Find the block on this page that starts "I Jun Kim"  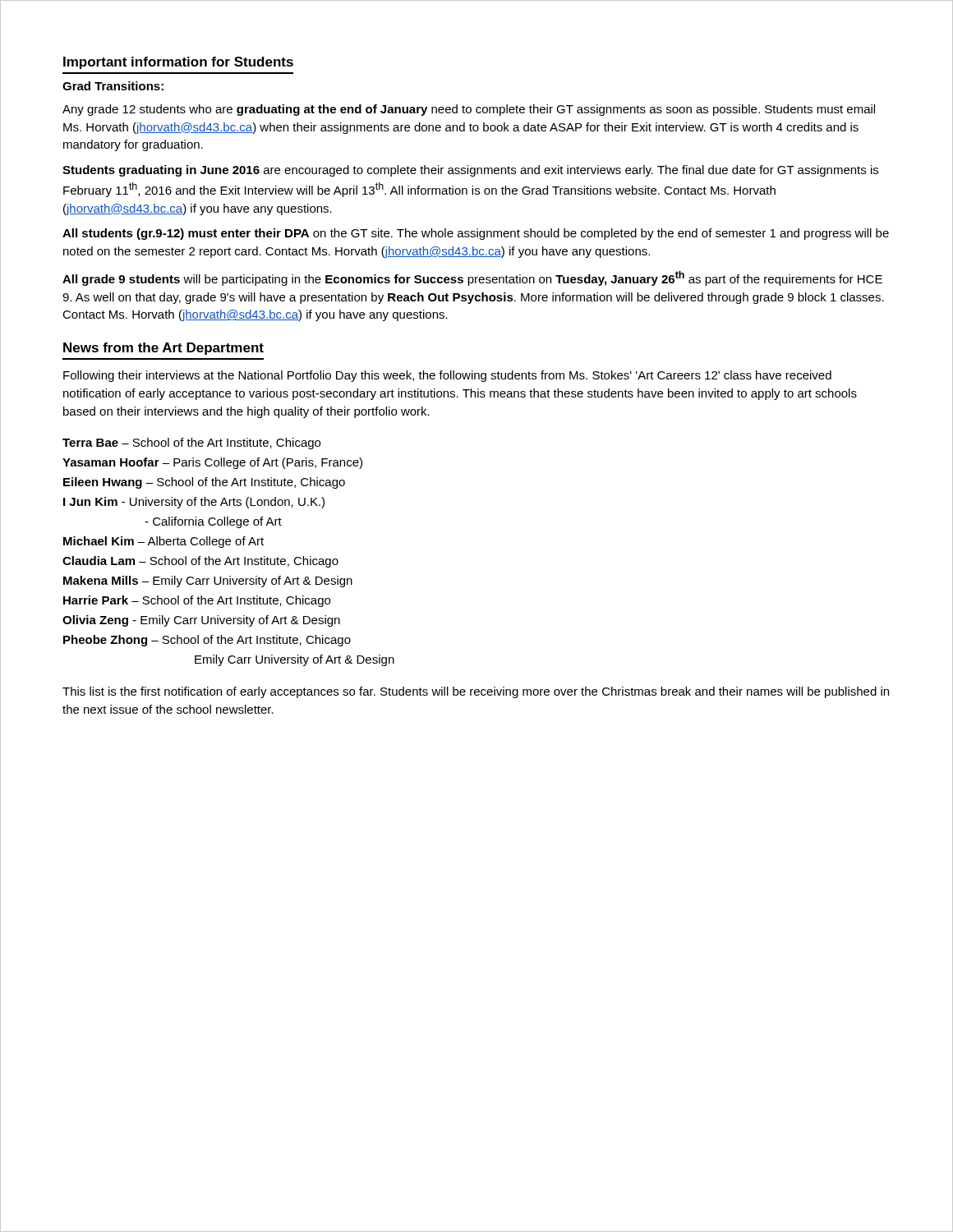point(194,502)
